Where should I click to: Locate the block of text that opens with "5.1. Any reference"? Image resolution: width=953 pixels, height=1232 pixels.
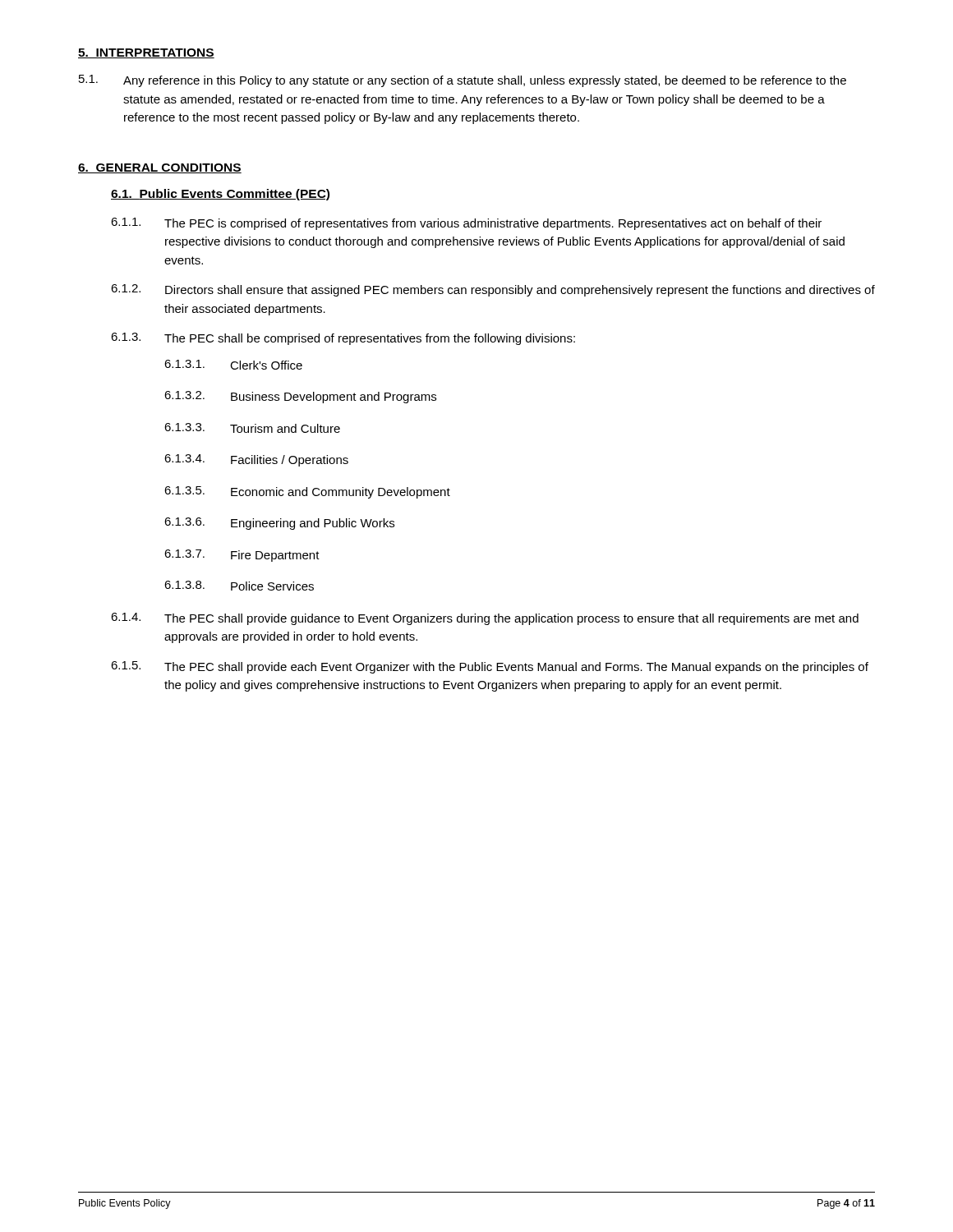coord(476,99)
